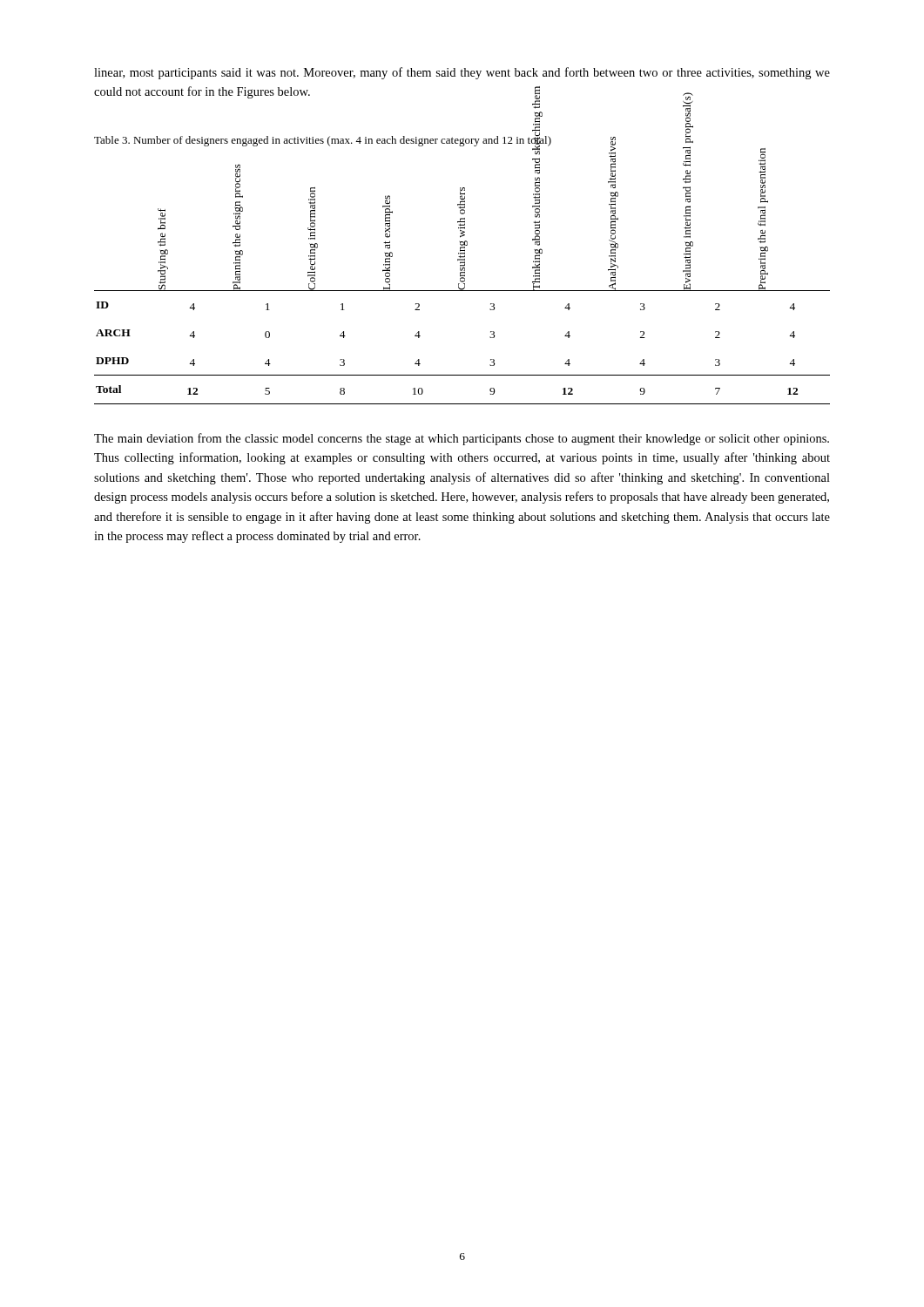Click on the text block that says "The main deviation from the classic model concerns"
The height and width of the screenshot is (1307, 924).
point(462,487)
